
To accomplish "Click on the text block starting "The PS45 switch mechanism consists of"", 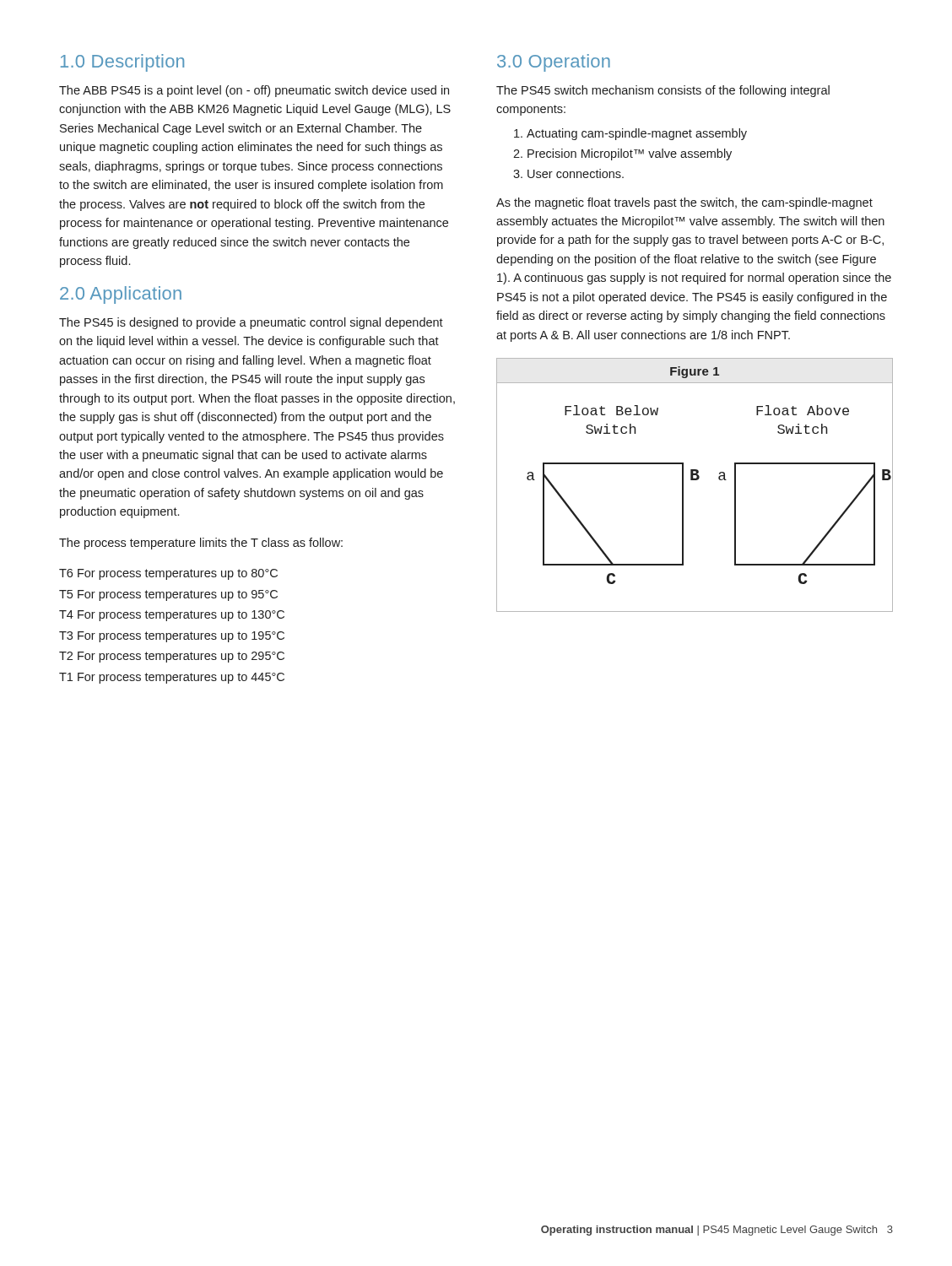I will tap(695, 100).
